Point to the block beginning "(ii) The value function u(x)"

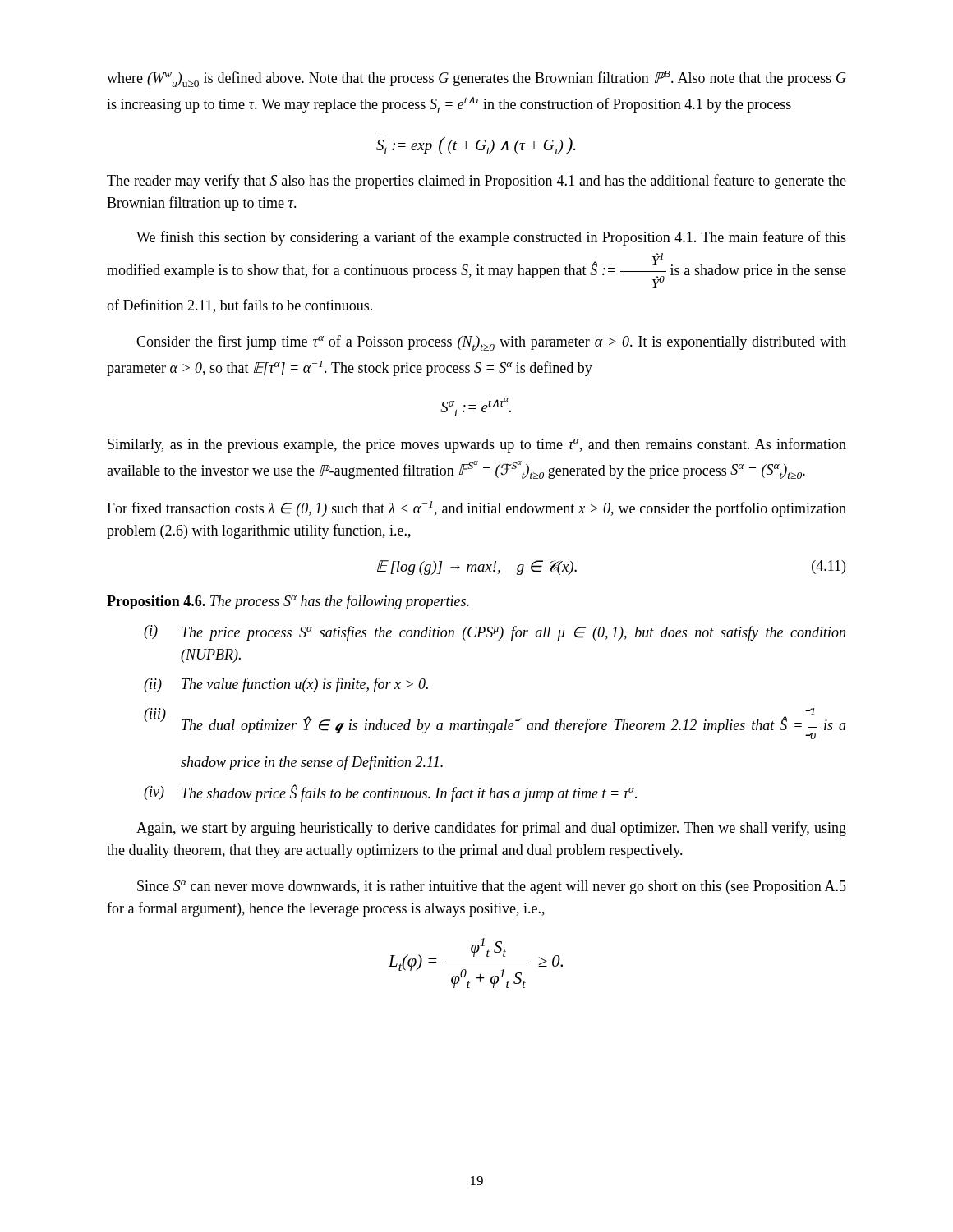pos(286,685)
